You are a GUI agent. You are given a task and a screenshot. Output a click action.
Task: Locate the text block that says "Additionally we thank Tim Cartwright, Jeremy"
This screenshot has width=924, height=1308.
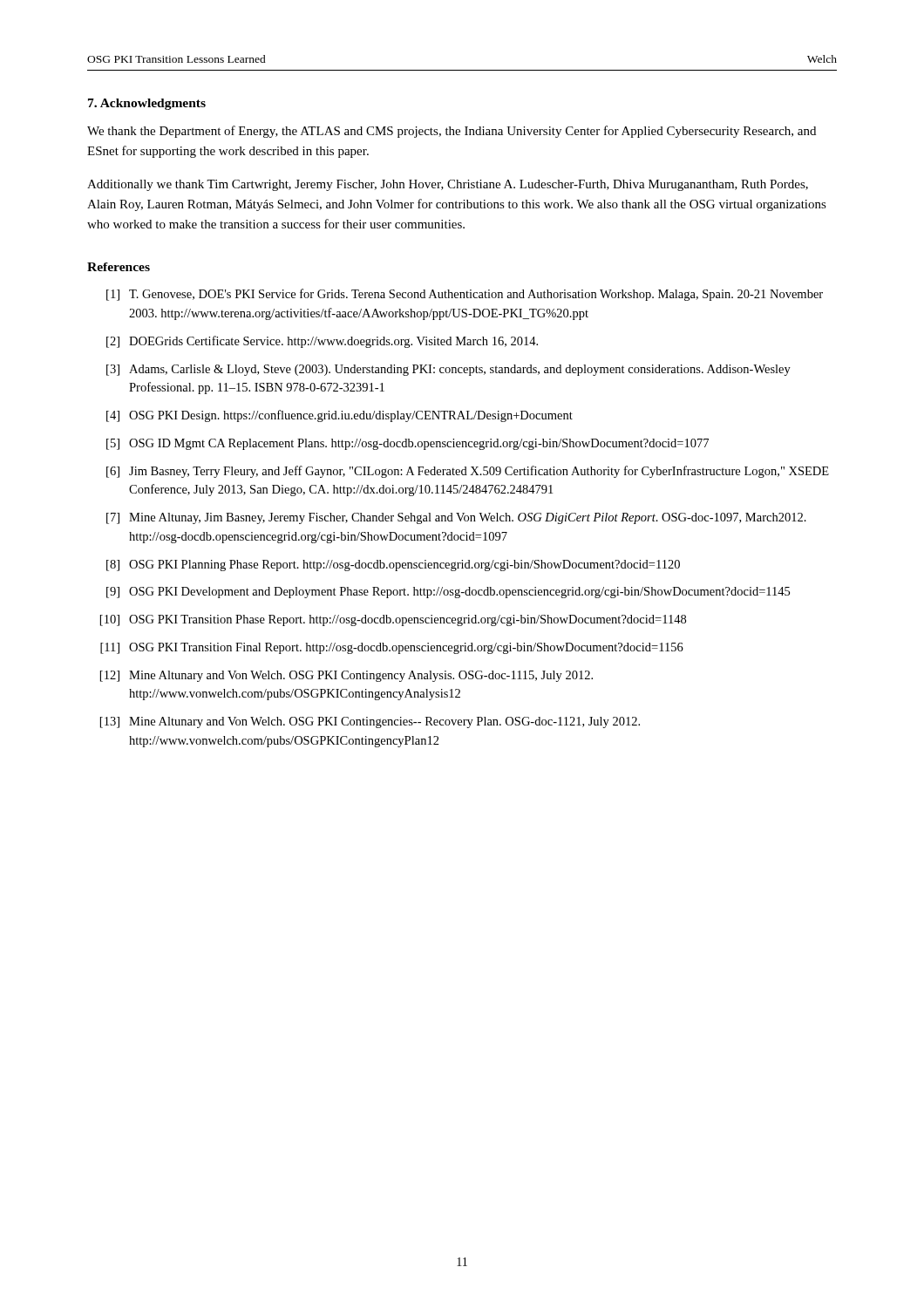click(457, 204)
